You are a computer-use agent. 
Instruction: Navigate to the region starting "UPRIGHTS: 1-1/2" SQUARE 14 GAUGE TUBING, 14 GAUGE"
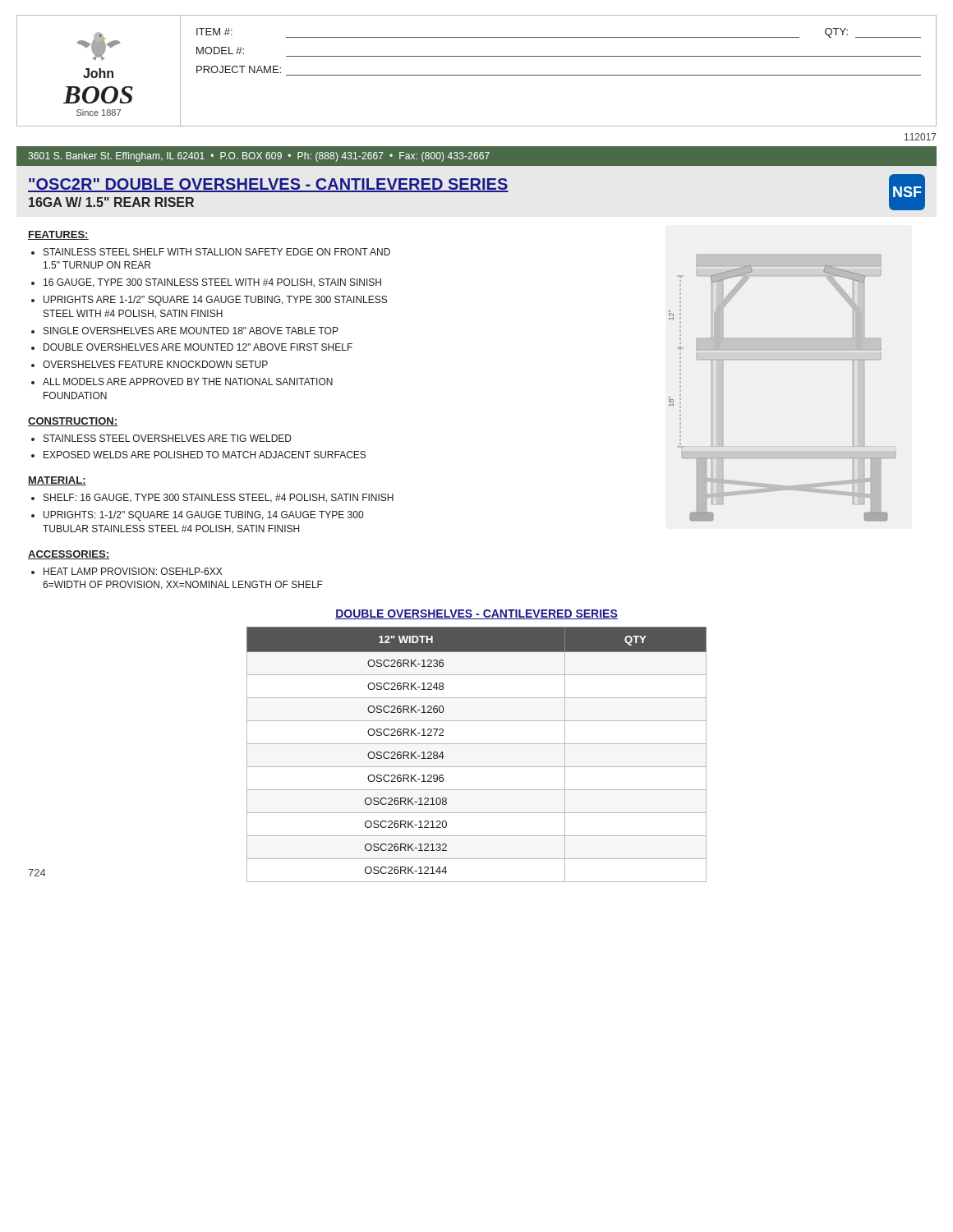pos(203,522)
